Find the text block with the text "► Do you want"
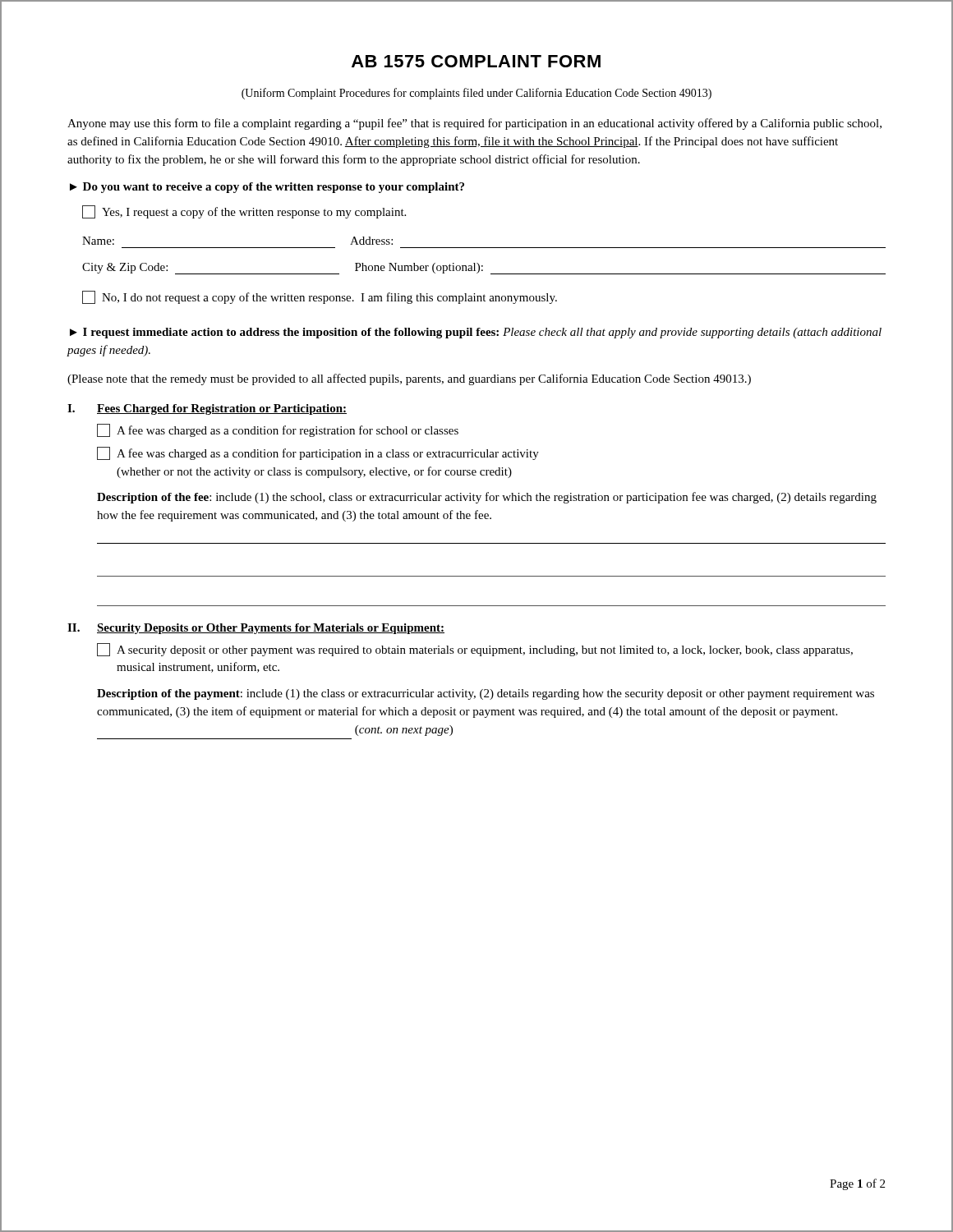953x1232 pixels. pyautogui.click(x=266, y=187)
